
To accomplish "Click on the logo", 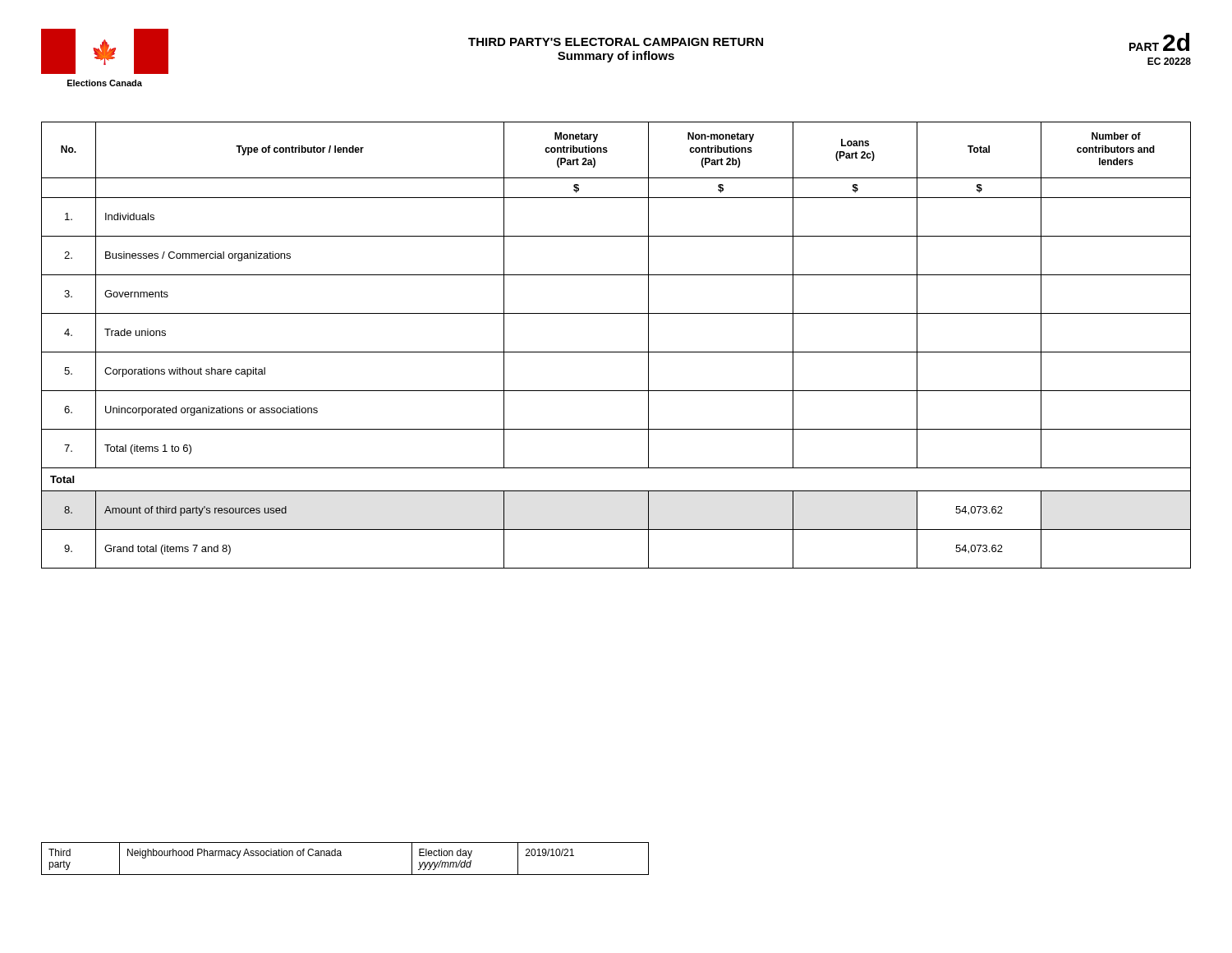I will [x=105, y=60].
